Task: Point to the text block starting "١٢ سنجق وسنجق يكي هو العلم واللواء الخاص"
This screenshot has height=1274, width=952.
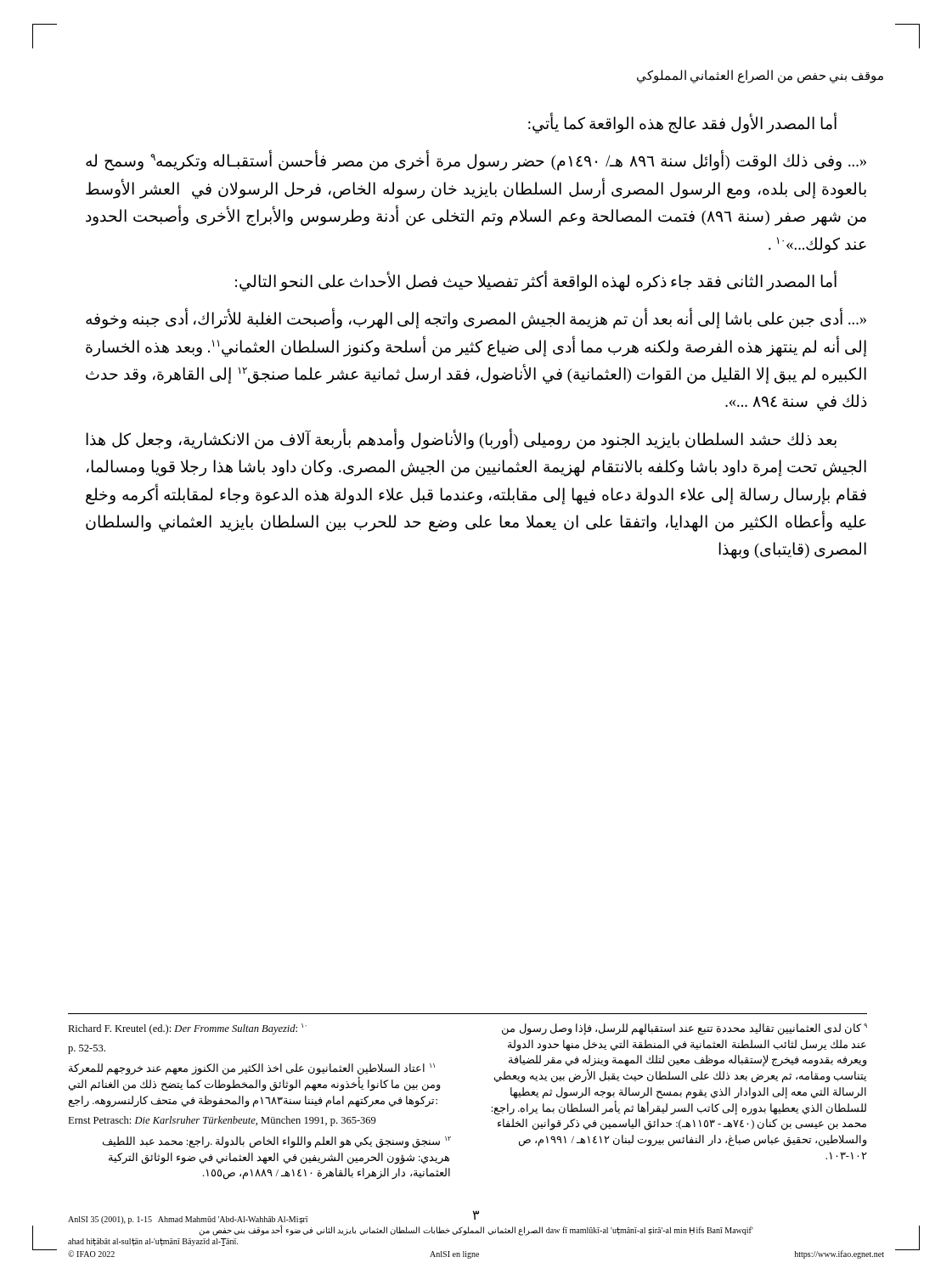Action: click(x=259, y=1157)
